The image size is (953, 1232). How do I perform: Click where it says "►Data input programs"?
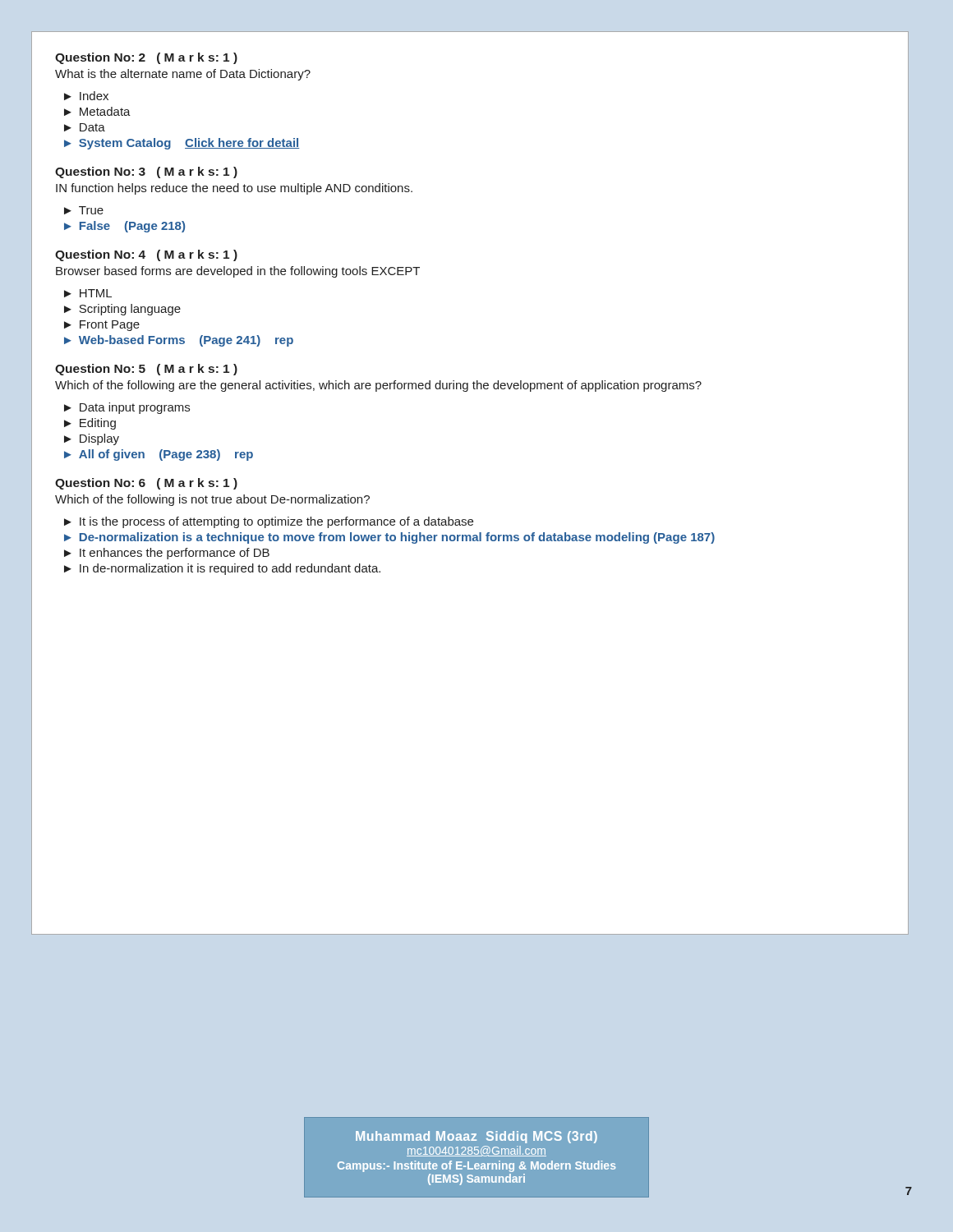(126, 407)
